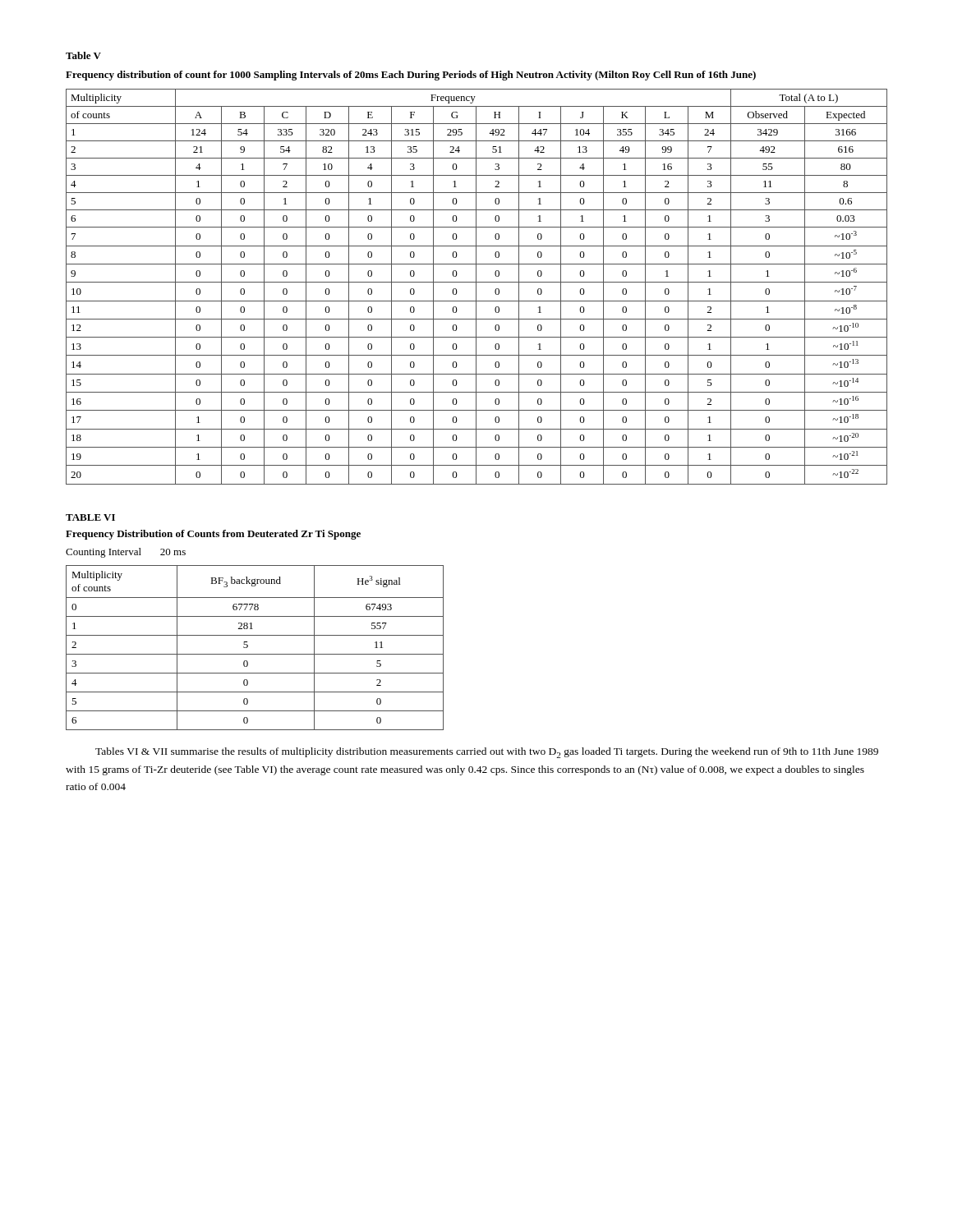Where is the caption that starts "Frequency Distribution of Counts from Deuterated Zr Ti"?

coord(213,533)
